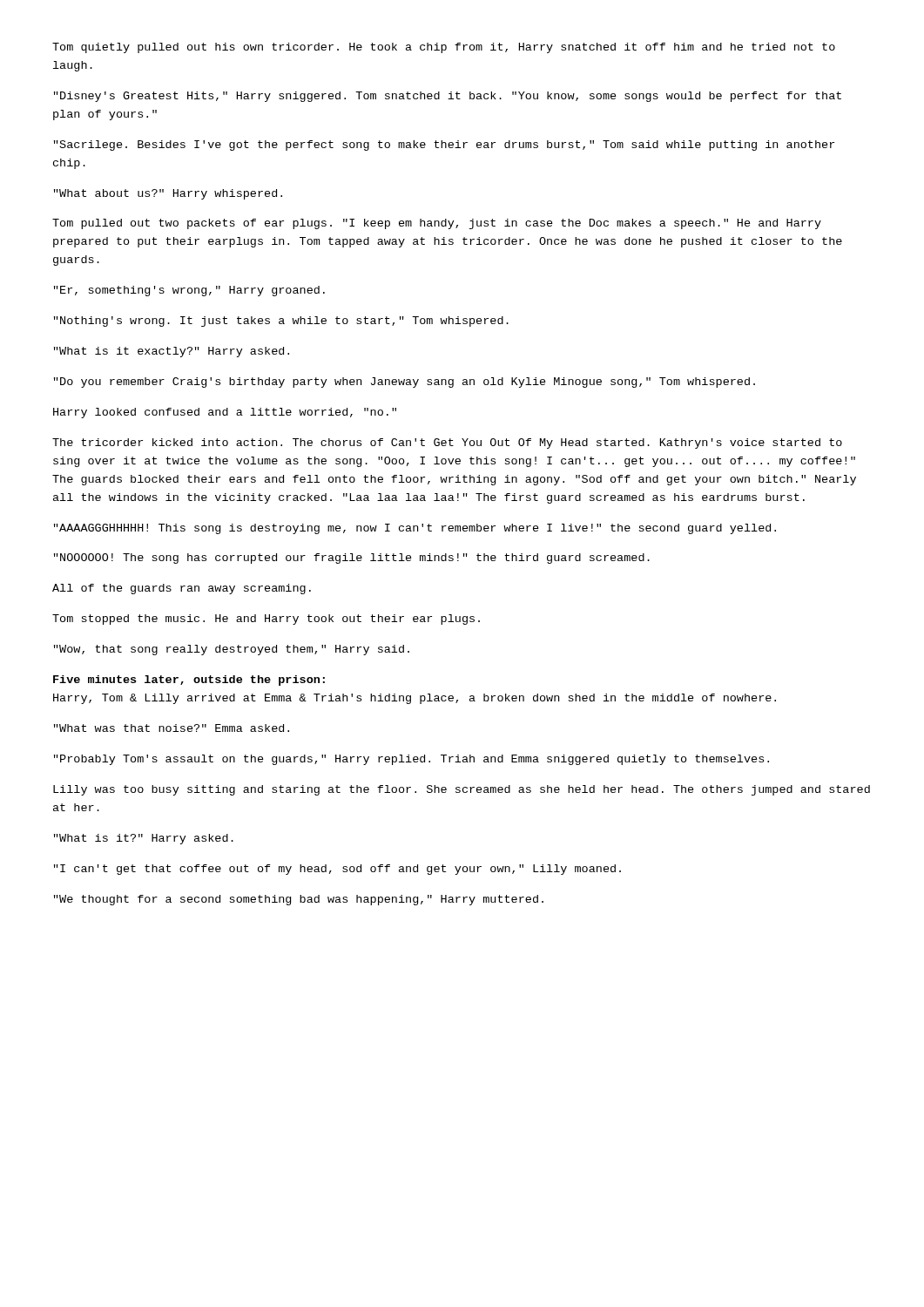The height and width of the screenshot is (1307, 924).
Task: Select the text block that reads ""What is it?""
Action: (144, 838)
